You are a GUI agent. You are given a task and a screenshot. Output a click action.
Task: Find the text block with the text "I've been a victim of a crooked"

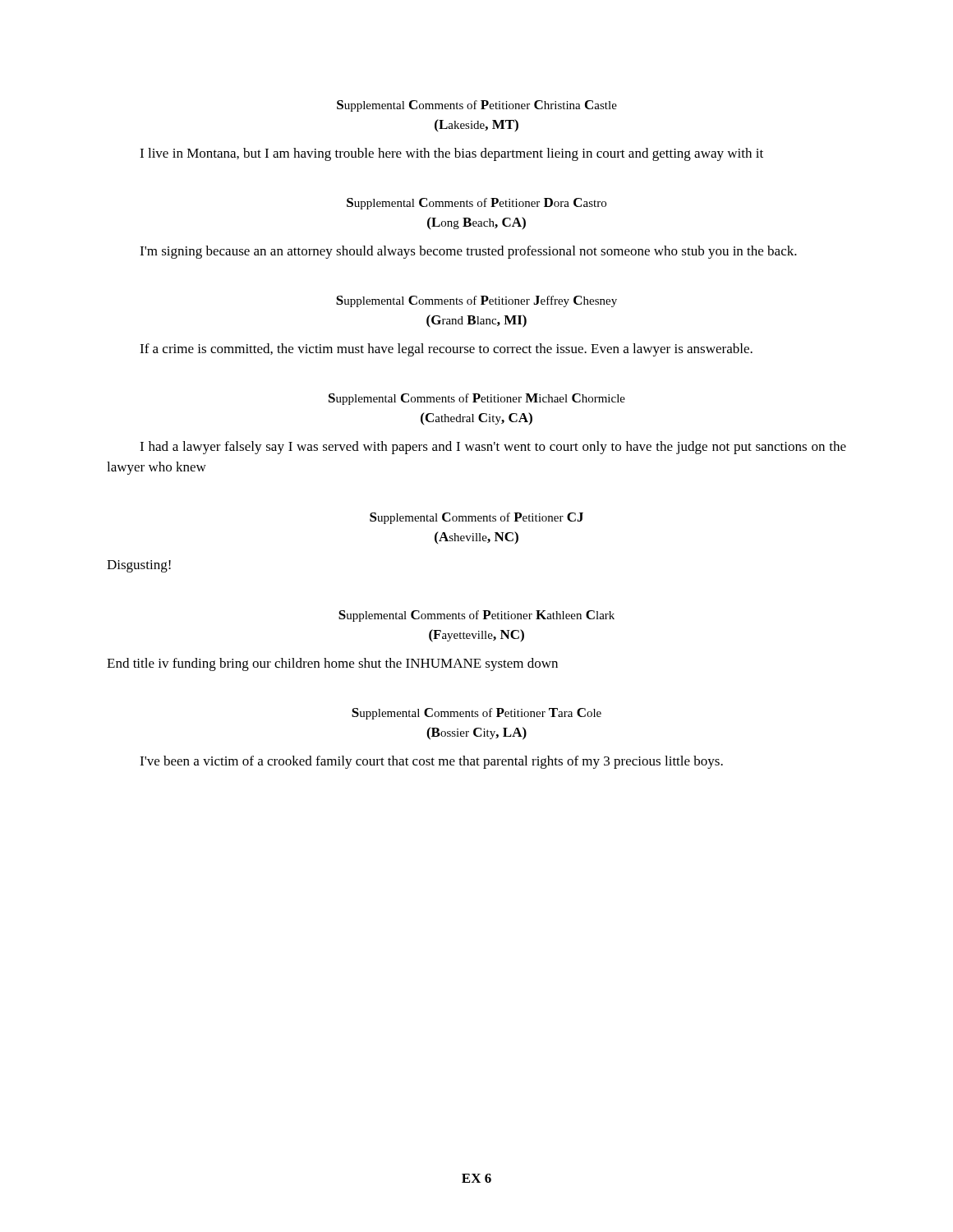(x=476, y=761)
